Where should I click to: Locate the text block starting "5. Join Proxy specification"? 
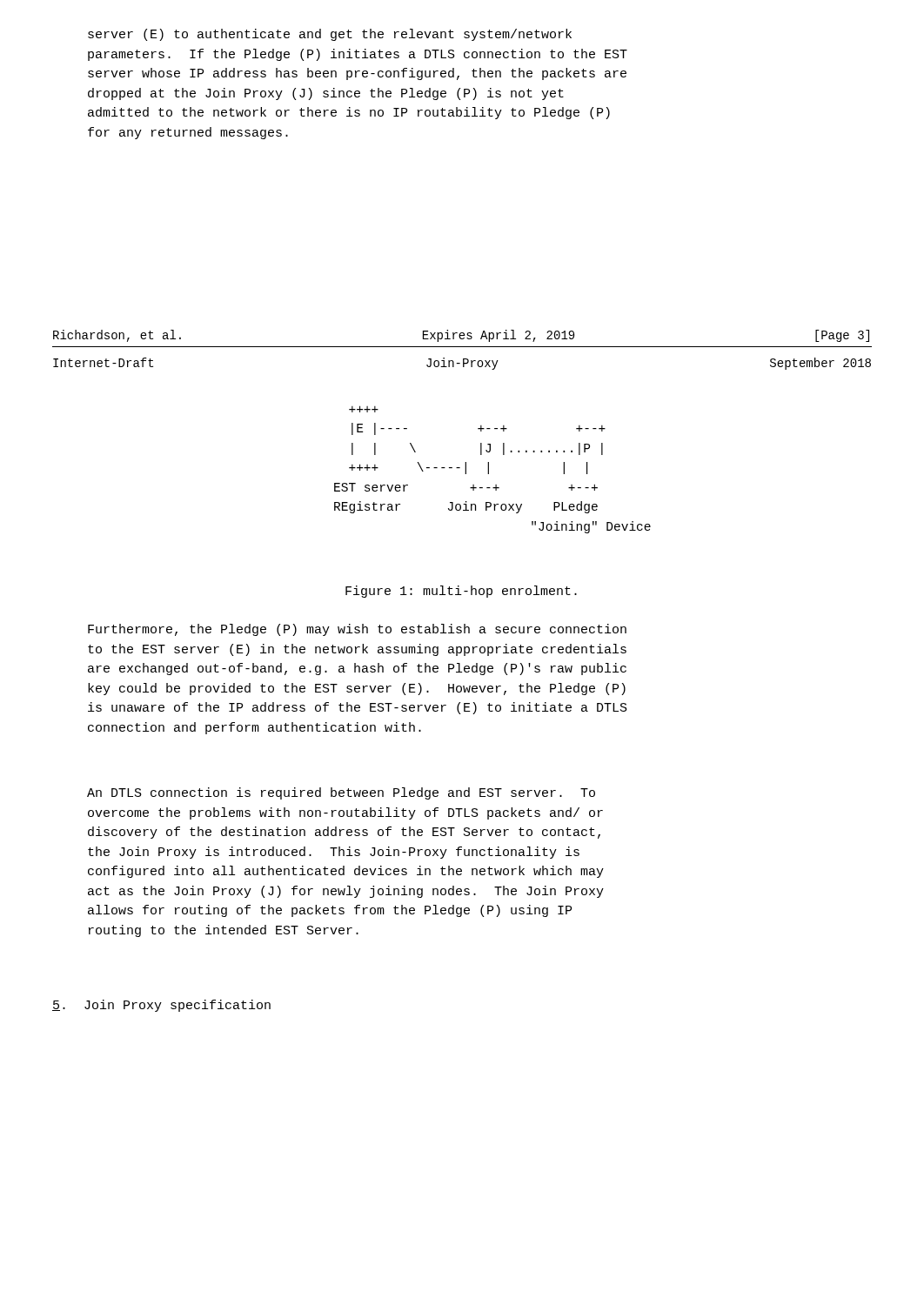[x=162, y=1006]
